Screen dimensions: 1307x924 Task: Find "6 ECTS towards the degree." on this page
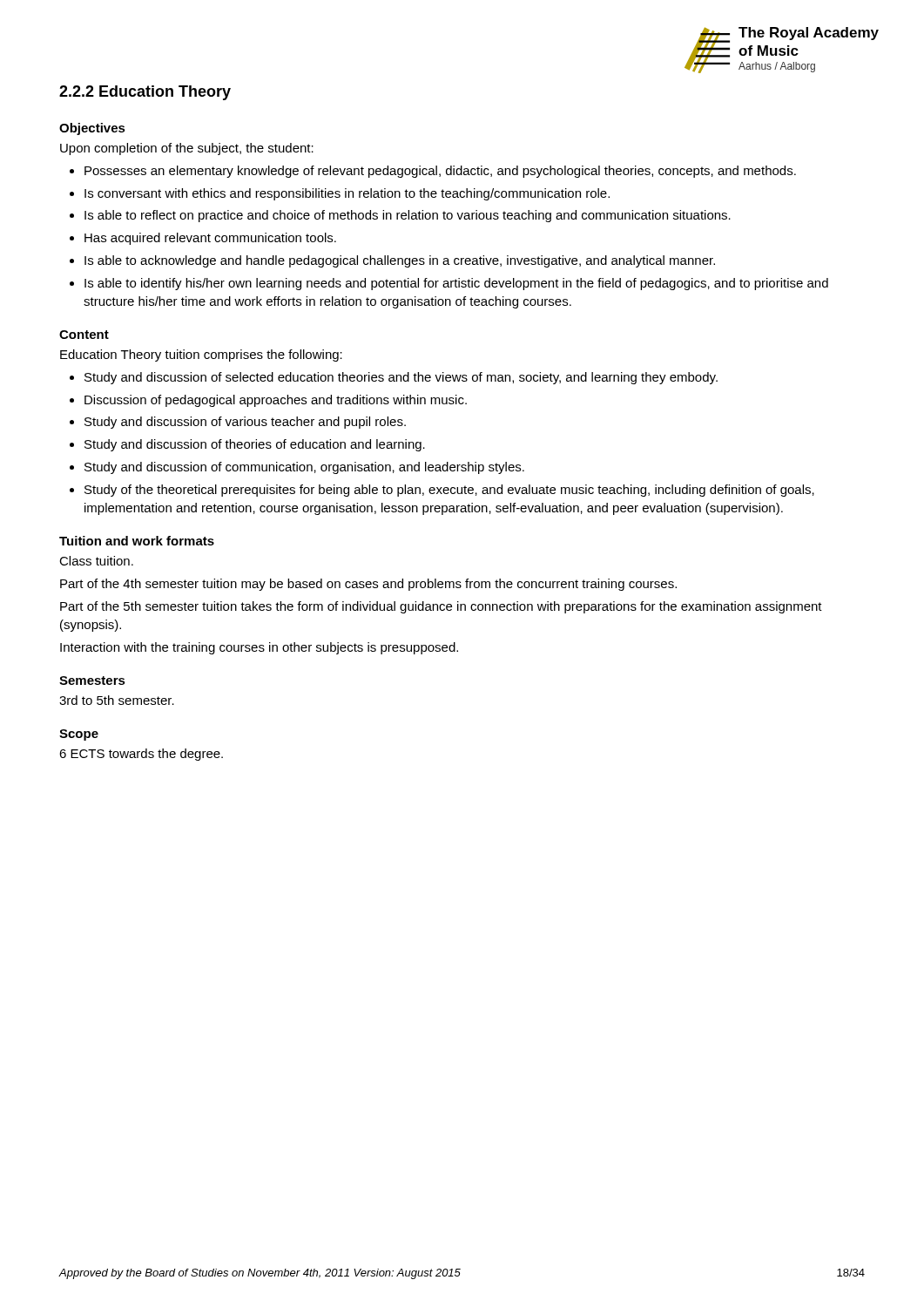click(141, 755)
